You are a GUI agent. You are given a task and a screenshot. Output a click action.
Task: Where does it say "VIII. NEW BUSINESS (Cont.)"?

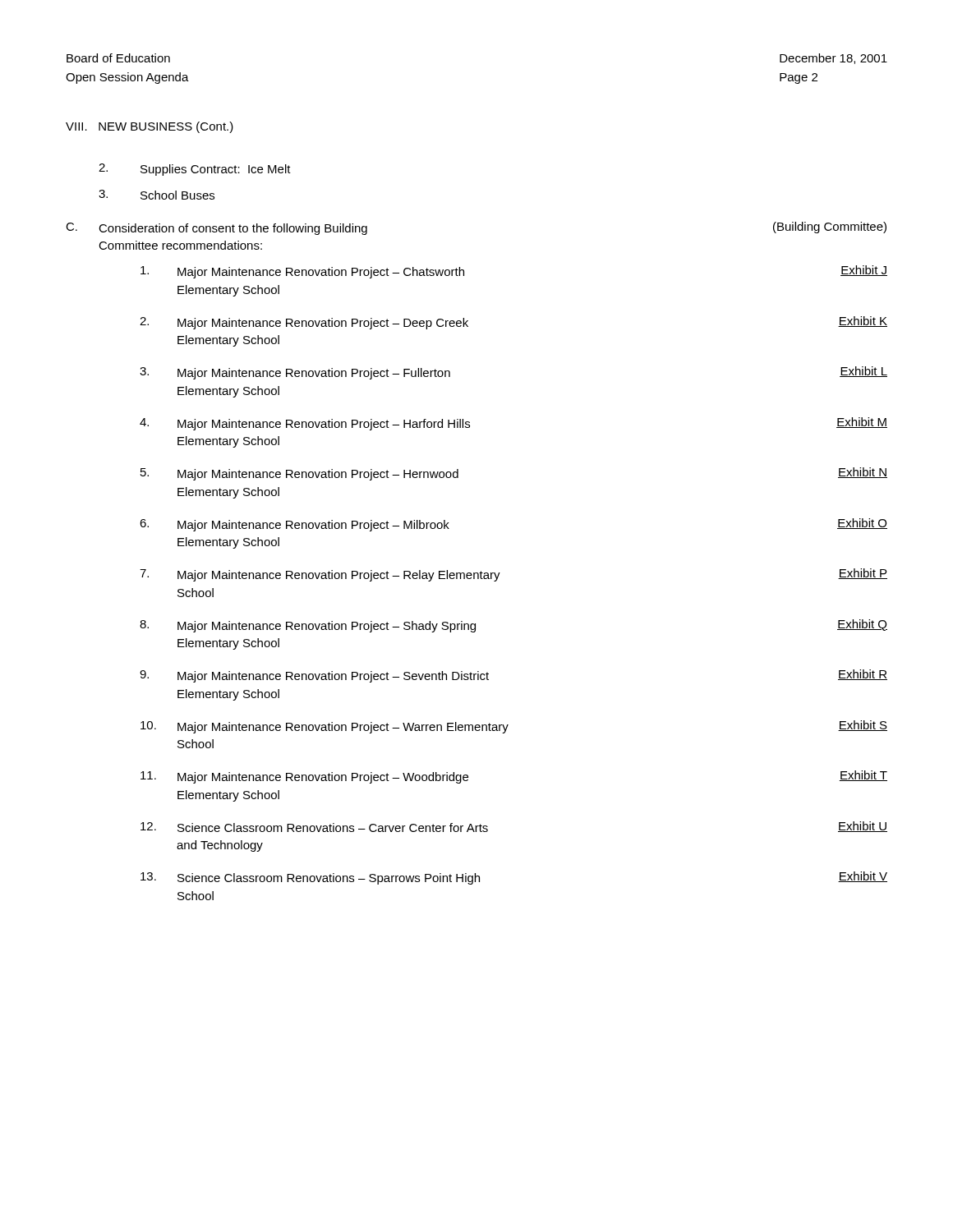click(150, 126)
